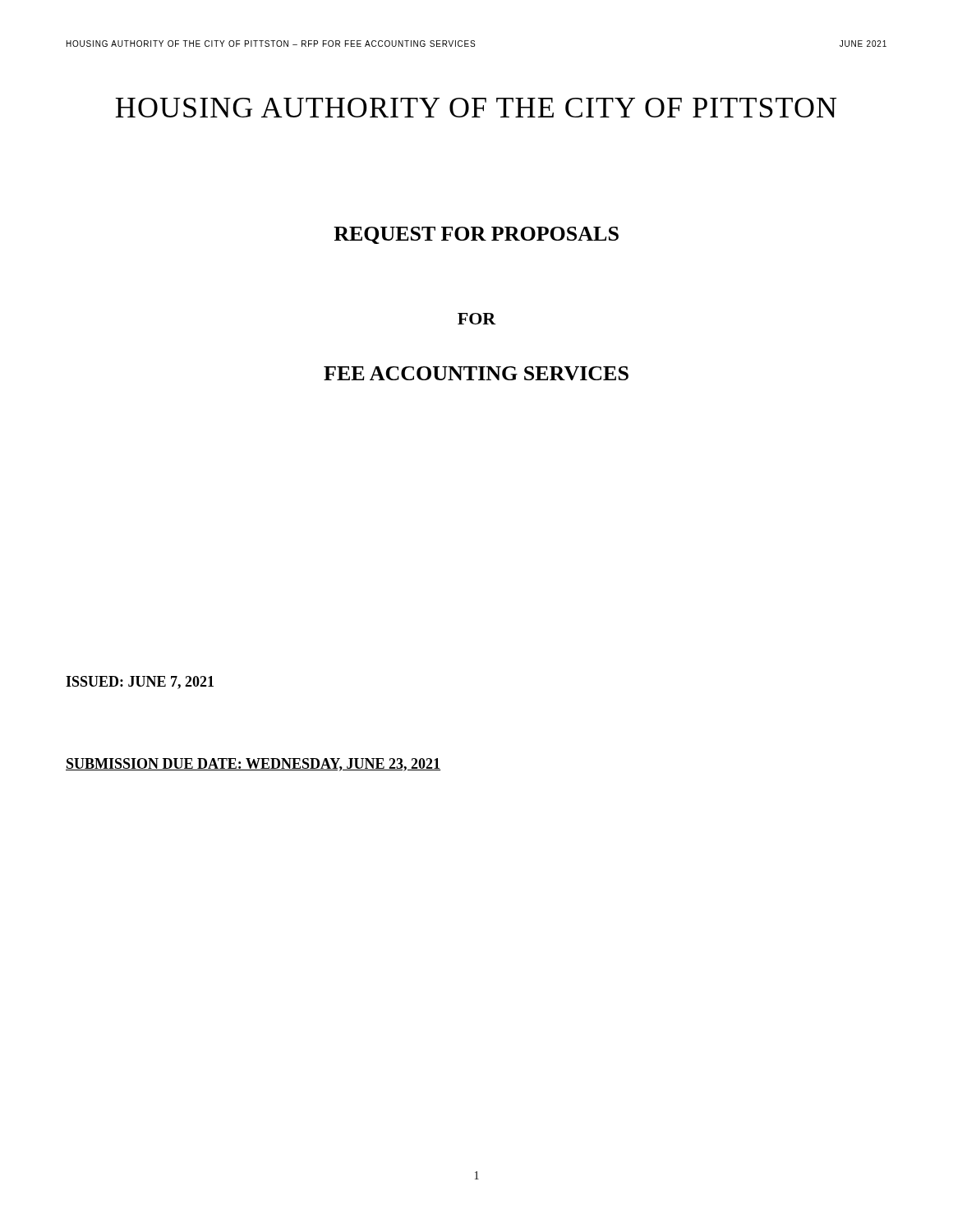Find the title on this page that starts "HOUSING AUTHORITY OF THE CITY OF"
Image resolution: width=953 pixels, height=1232 pixels.
(476, 108)
